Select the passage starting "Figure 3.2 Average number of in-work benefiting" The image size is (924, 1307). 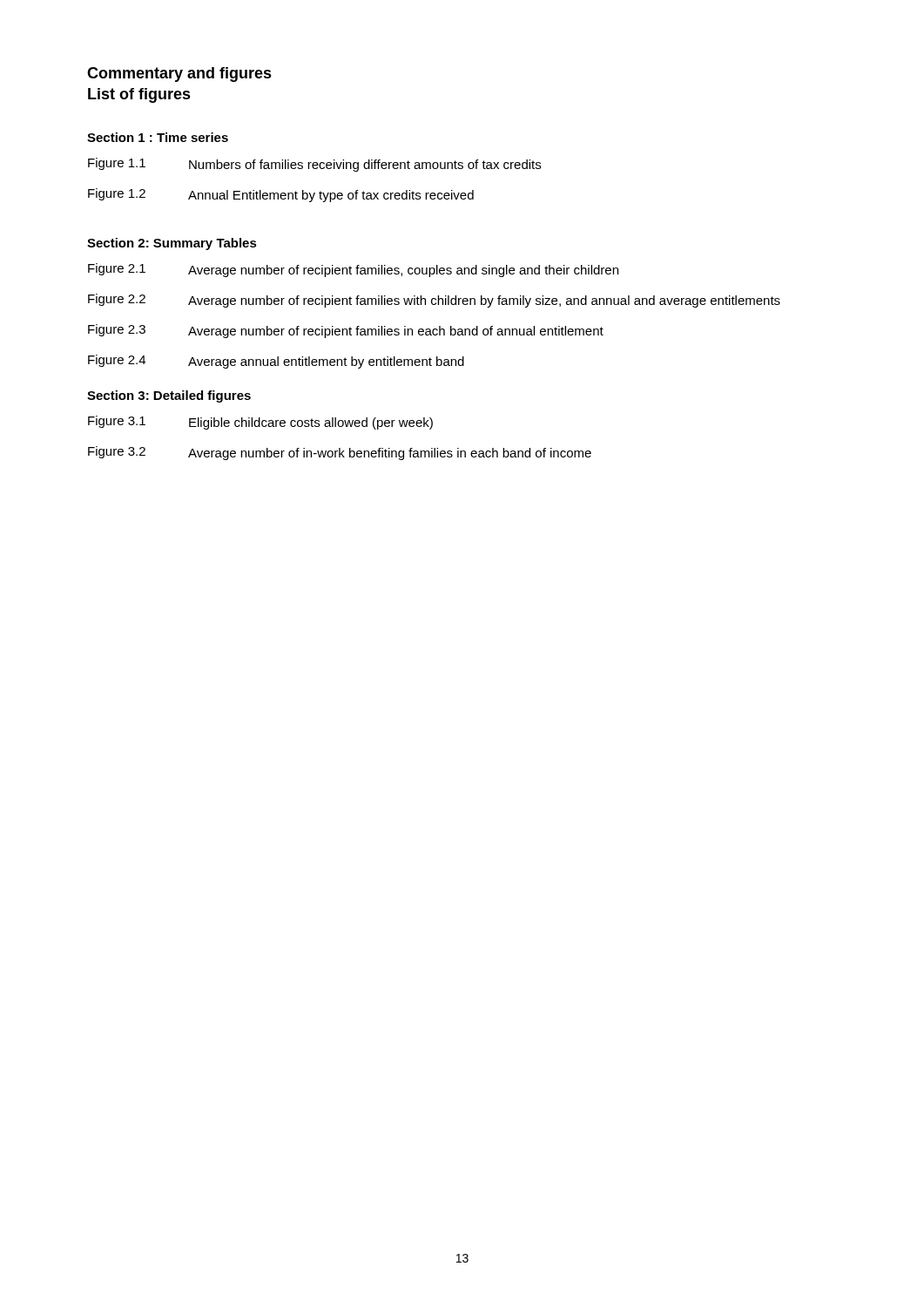point(462,452)
